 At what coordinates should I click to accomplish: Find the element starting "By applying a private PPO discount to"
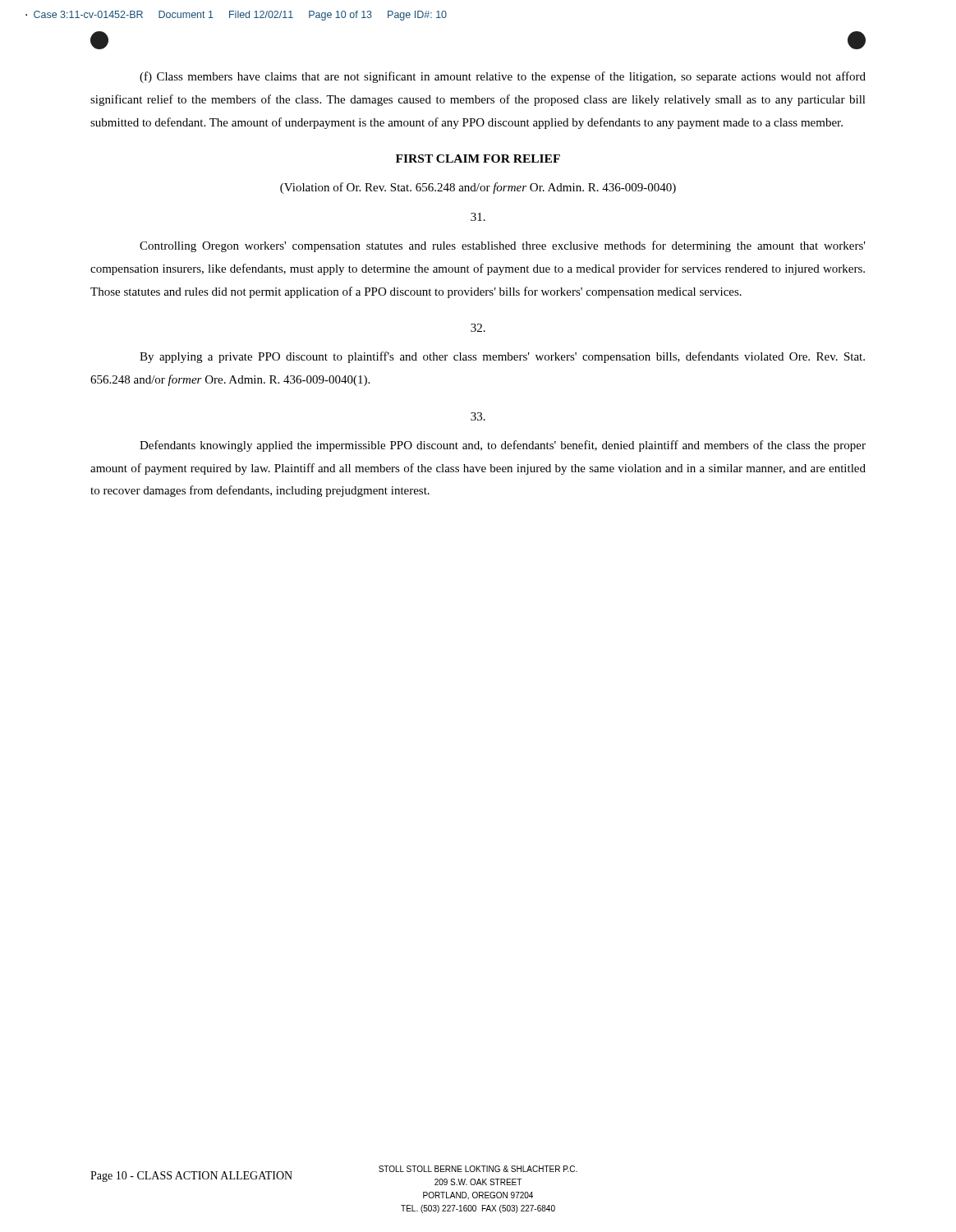[x=478, y=368]
